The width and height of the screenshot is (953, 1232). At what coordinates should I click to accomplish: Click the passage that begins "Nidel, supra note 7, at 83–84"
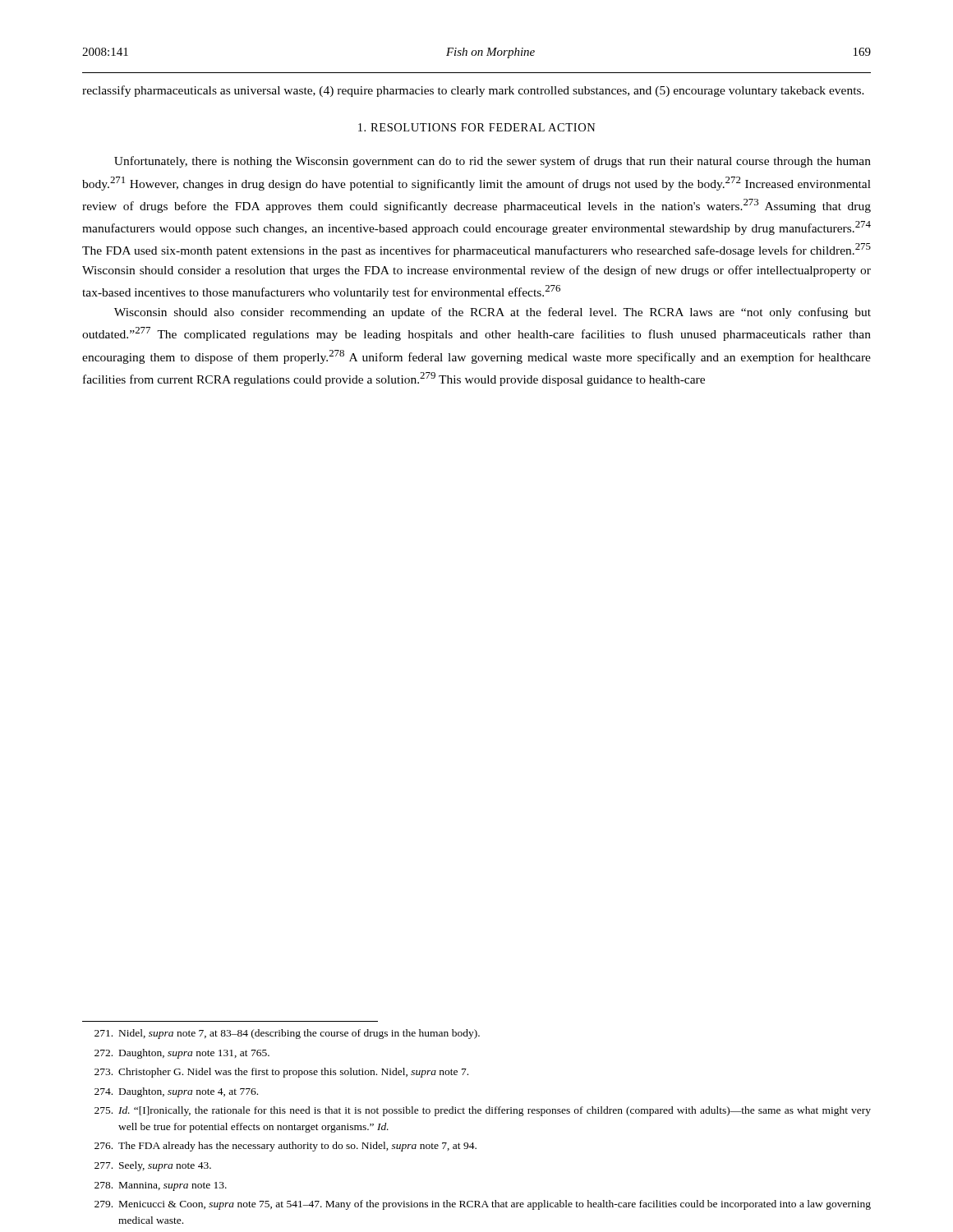click(x=287, y=1034)
